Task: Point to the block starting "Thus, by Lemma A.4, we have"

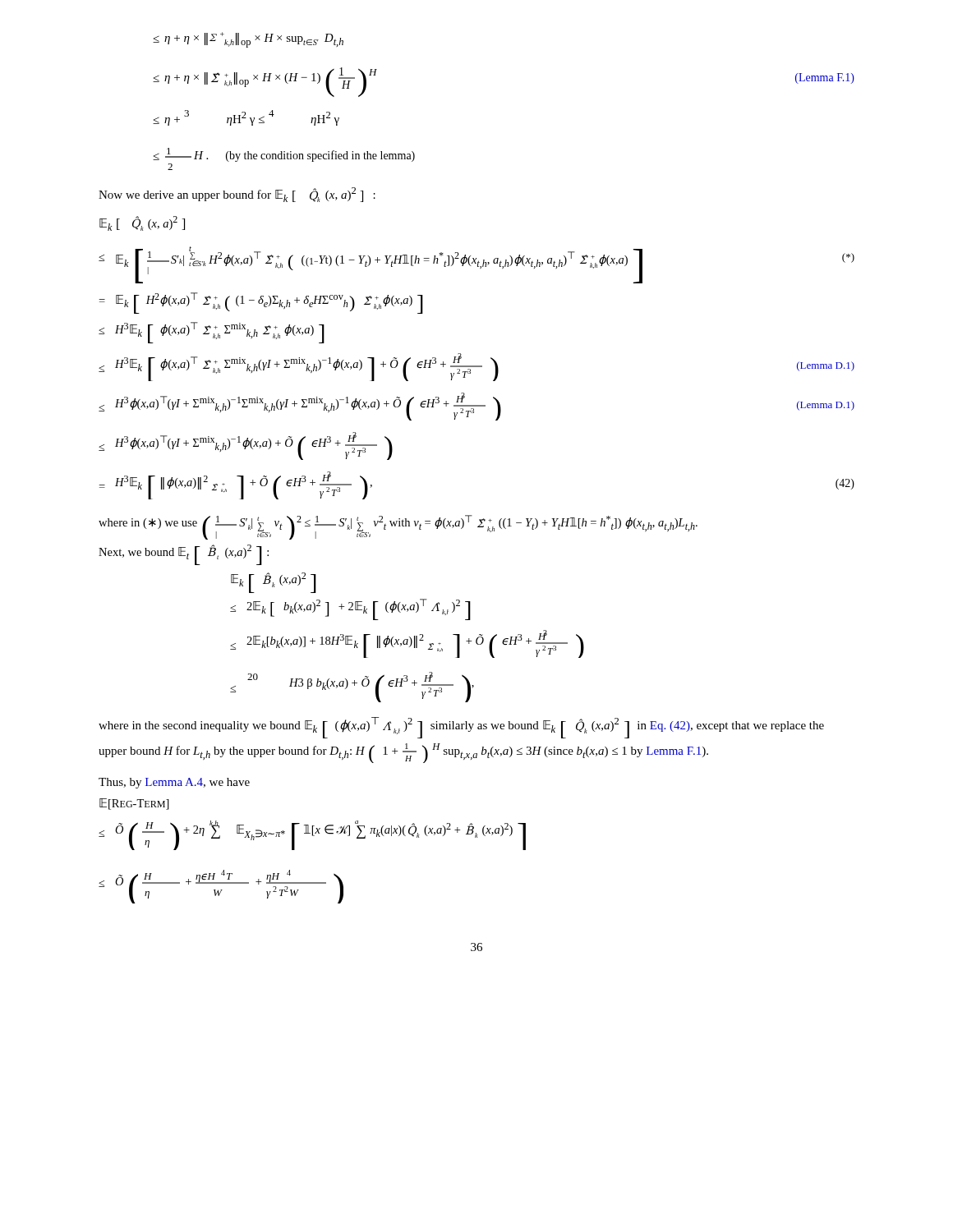Action: pos(174,782)
